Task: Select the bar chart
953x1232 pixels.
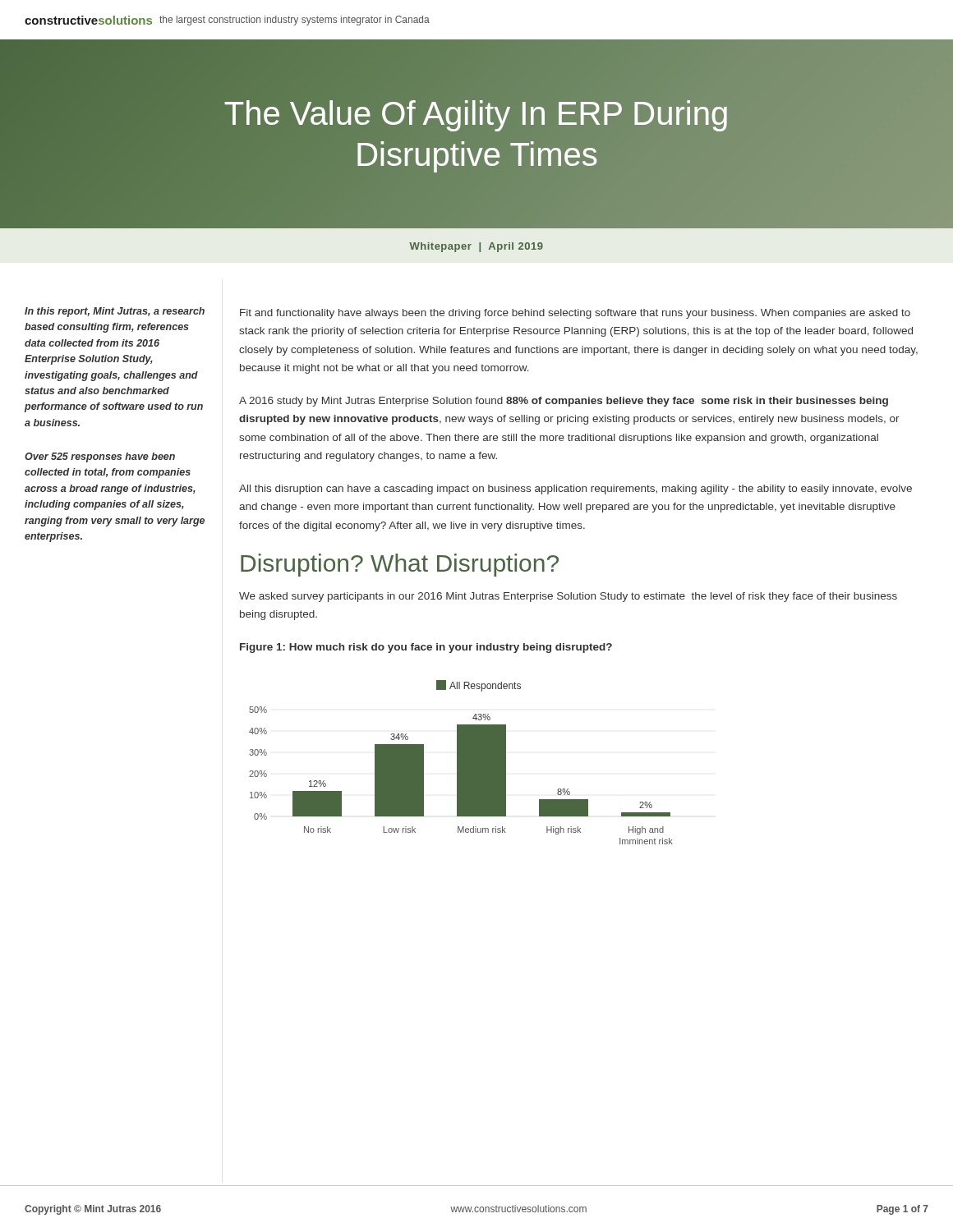Action: pyautogui.click(x=580, y=792)
